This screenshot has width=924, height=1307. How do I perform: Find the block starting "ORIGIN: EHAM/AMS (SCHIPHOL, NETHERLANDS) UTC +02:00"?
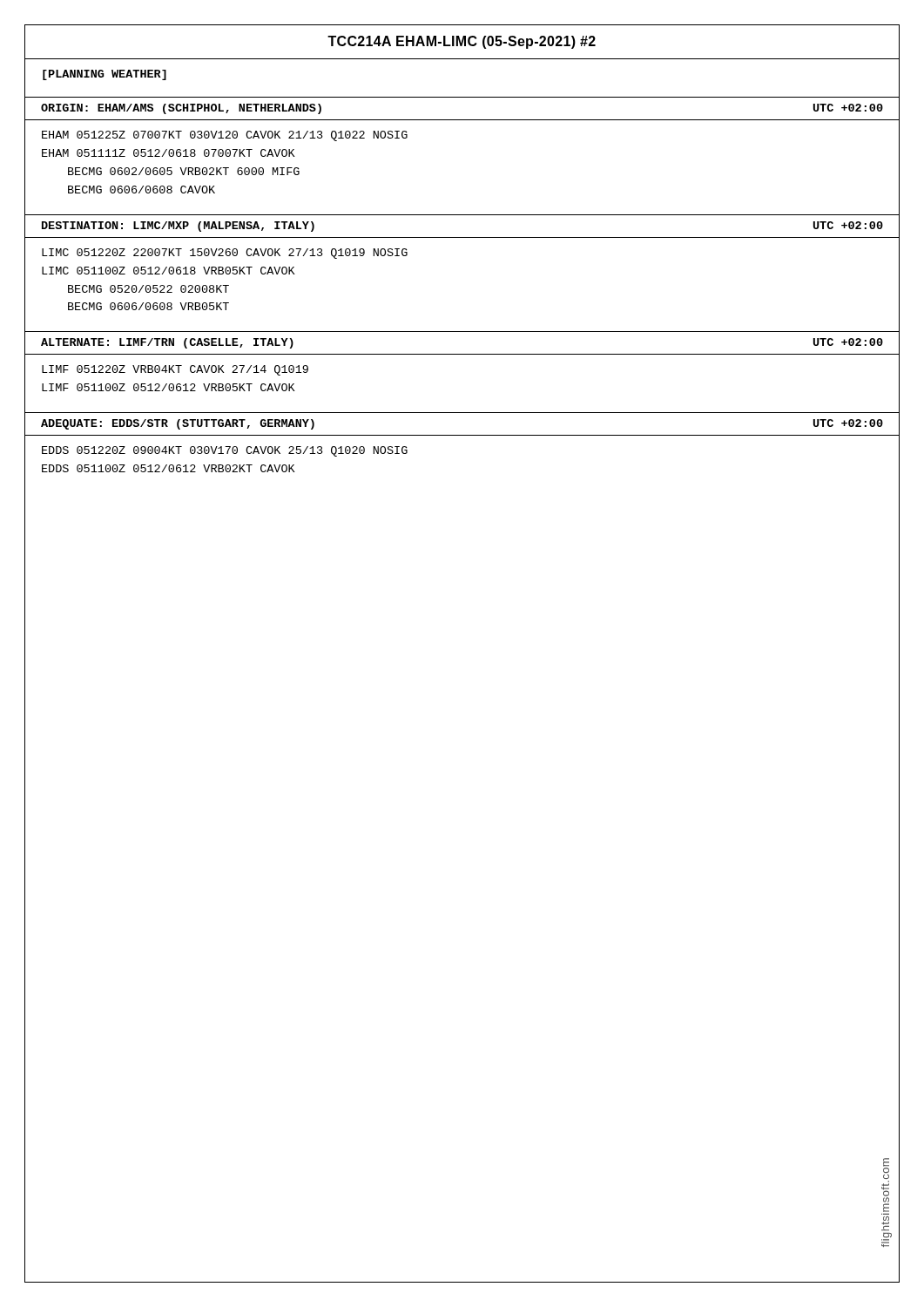[462, 108]
